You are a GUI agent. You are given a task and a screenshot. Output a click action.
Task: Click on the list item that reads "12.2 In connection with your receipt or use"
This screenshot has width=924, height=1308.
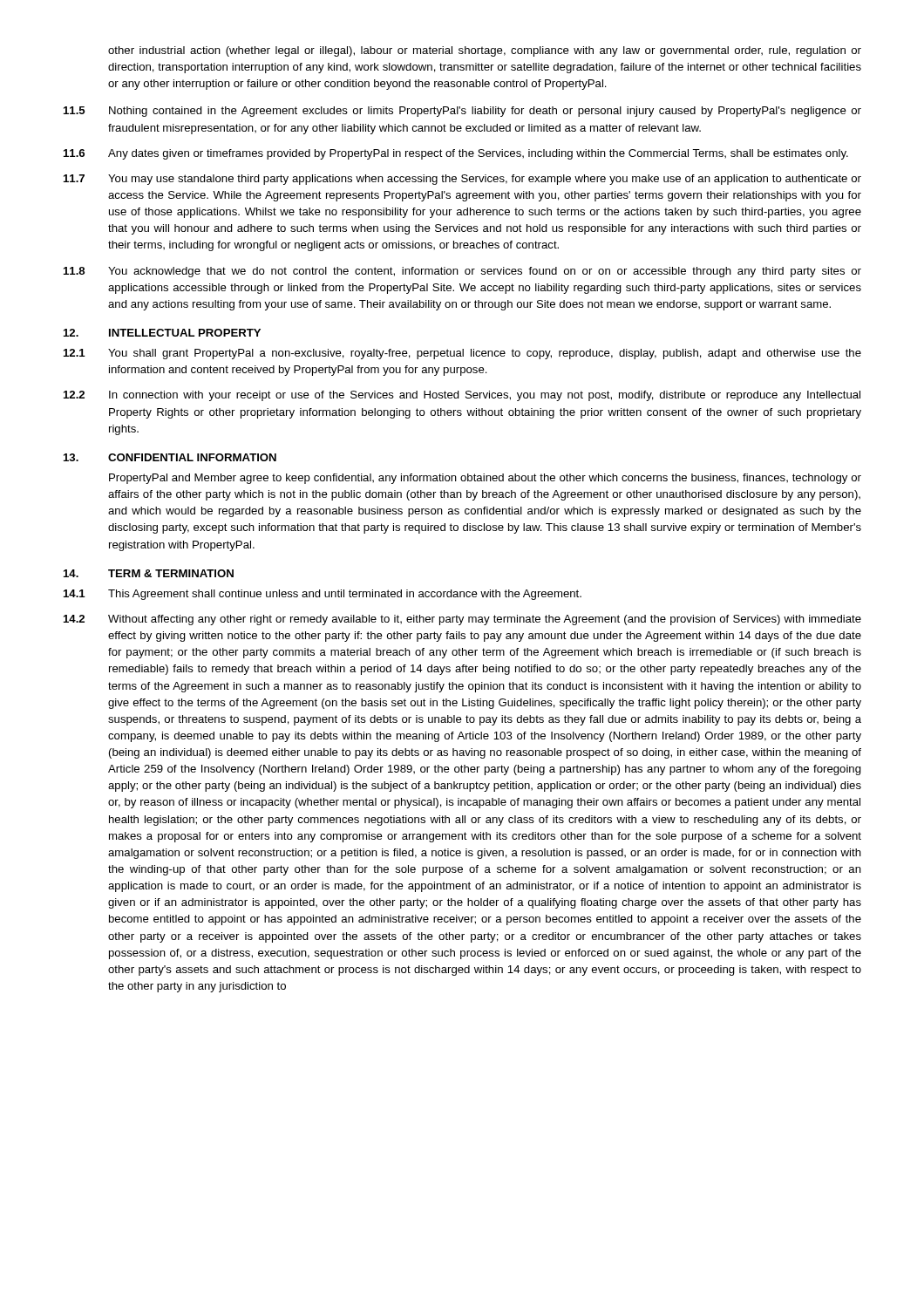(462, 412)
